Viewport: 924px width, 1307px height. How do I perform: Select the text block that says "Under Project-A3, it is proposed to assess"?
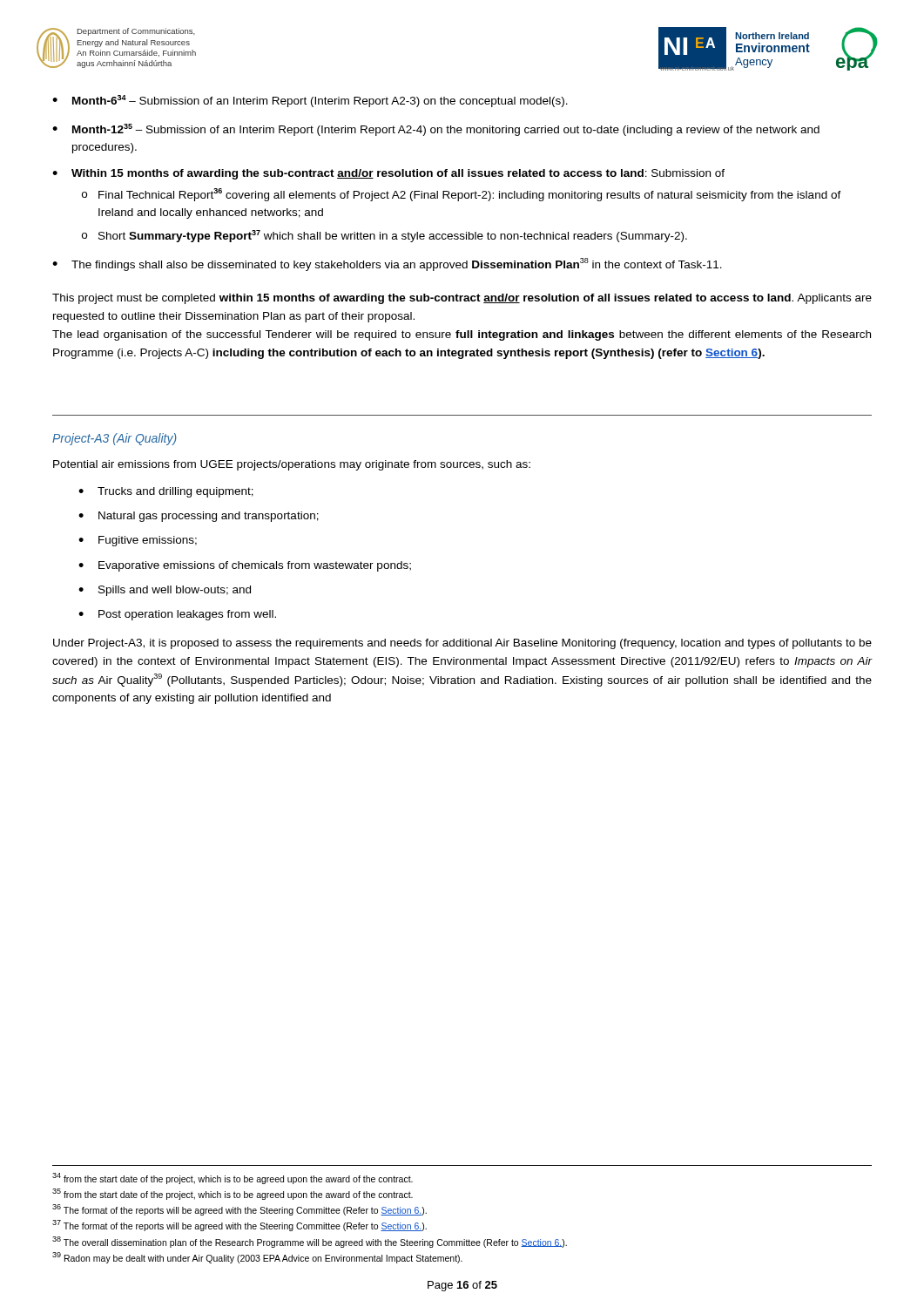[462, 670]
